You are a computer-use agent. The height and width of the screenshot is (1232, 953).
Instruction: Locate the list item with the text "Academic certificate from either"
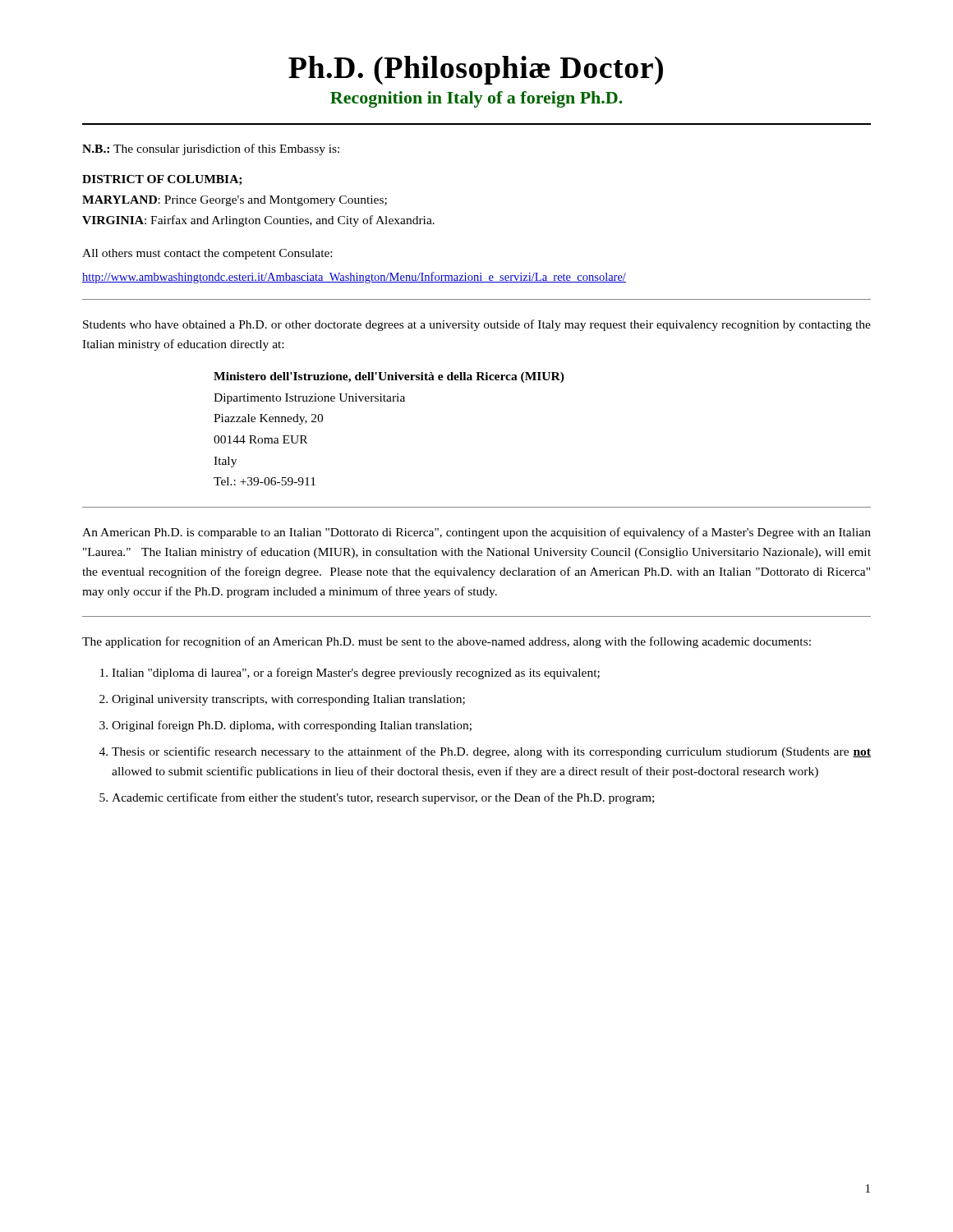383,797
